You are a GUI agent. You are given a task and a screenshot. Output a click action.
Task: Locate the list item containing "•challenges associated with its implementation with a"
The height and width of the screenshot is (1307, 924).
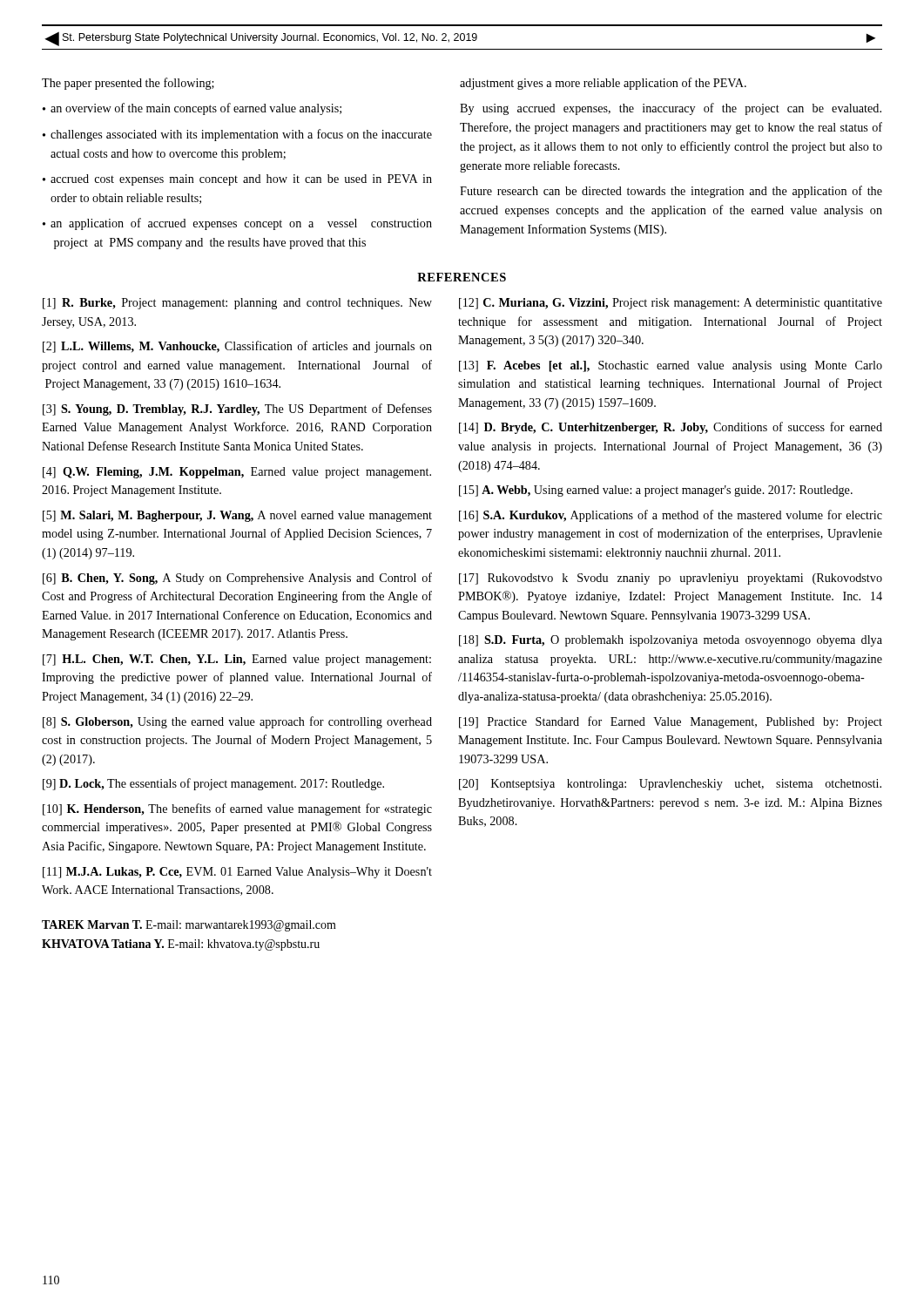point(237,144)
